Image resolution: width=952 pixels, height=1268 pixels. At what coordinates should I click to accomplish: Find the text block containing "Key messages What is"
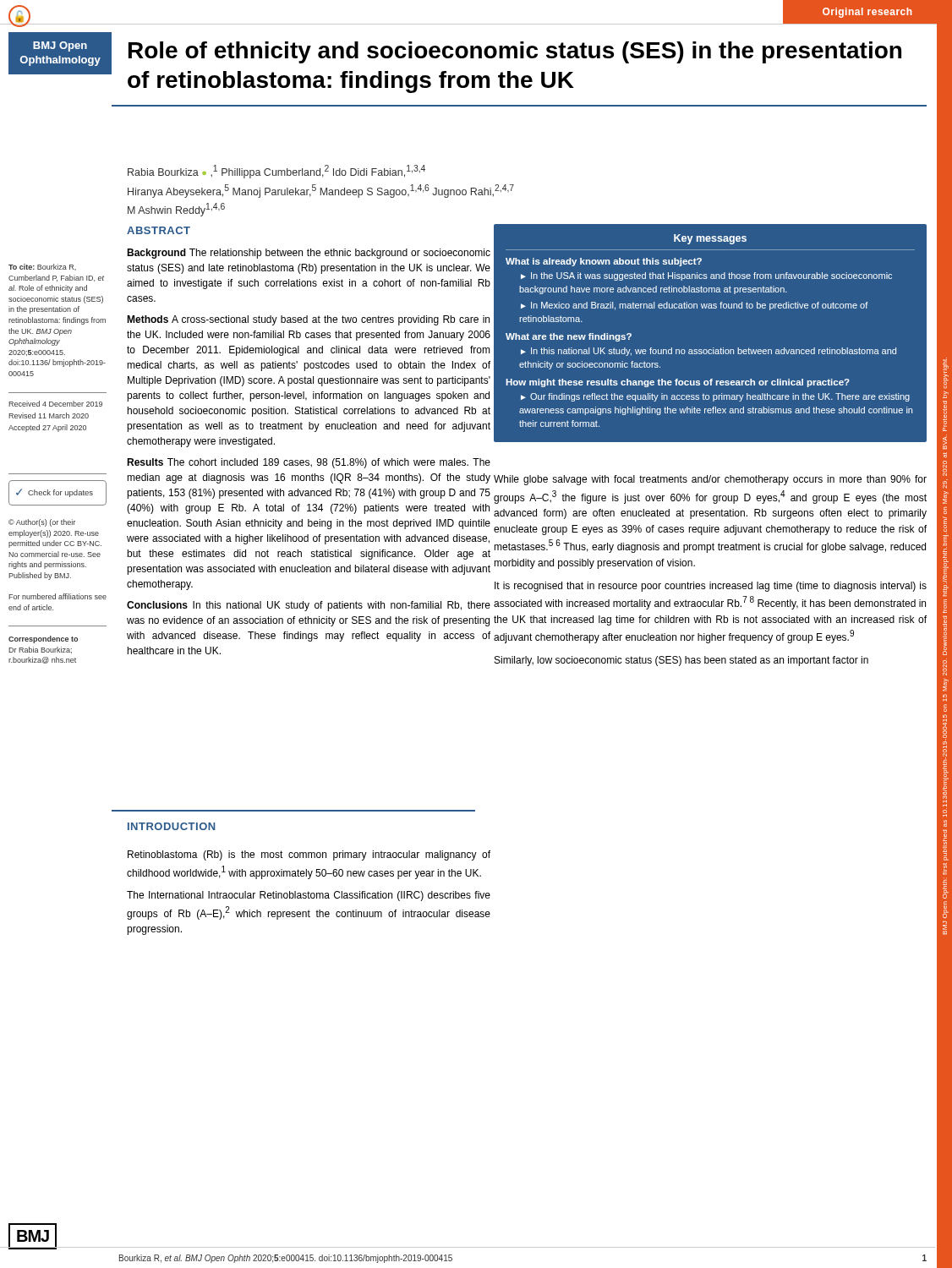[x=710, y=239]
